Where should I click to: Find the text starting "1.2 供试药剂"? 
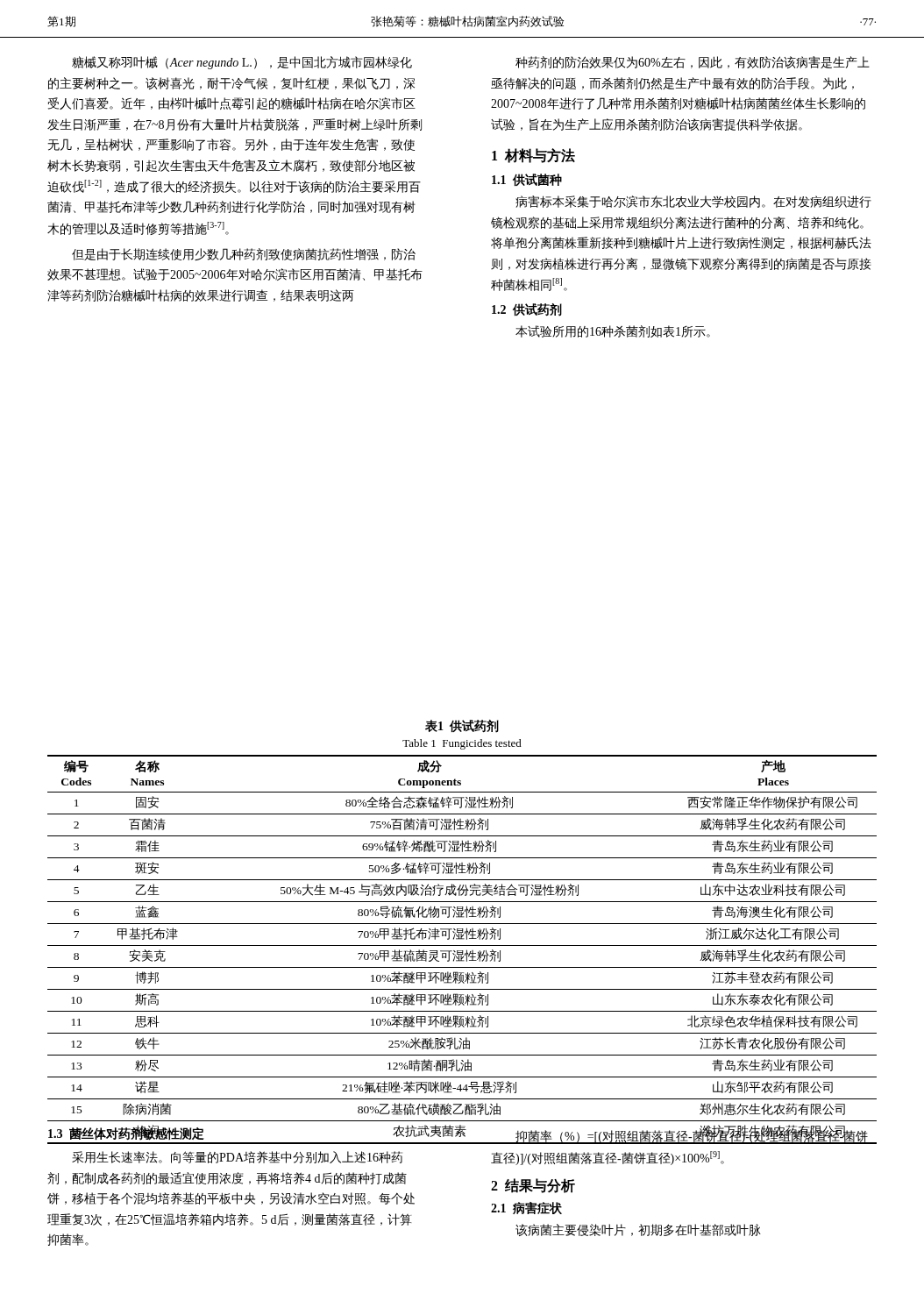click(526, 310)
